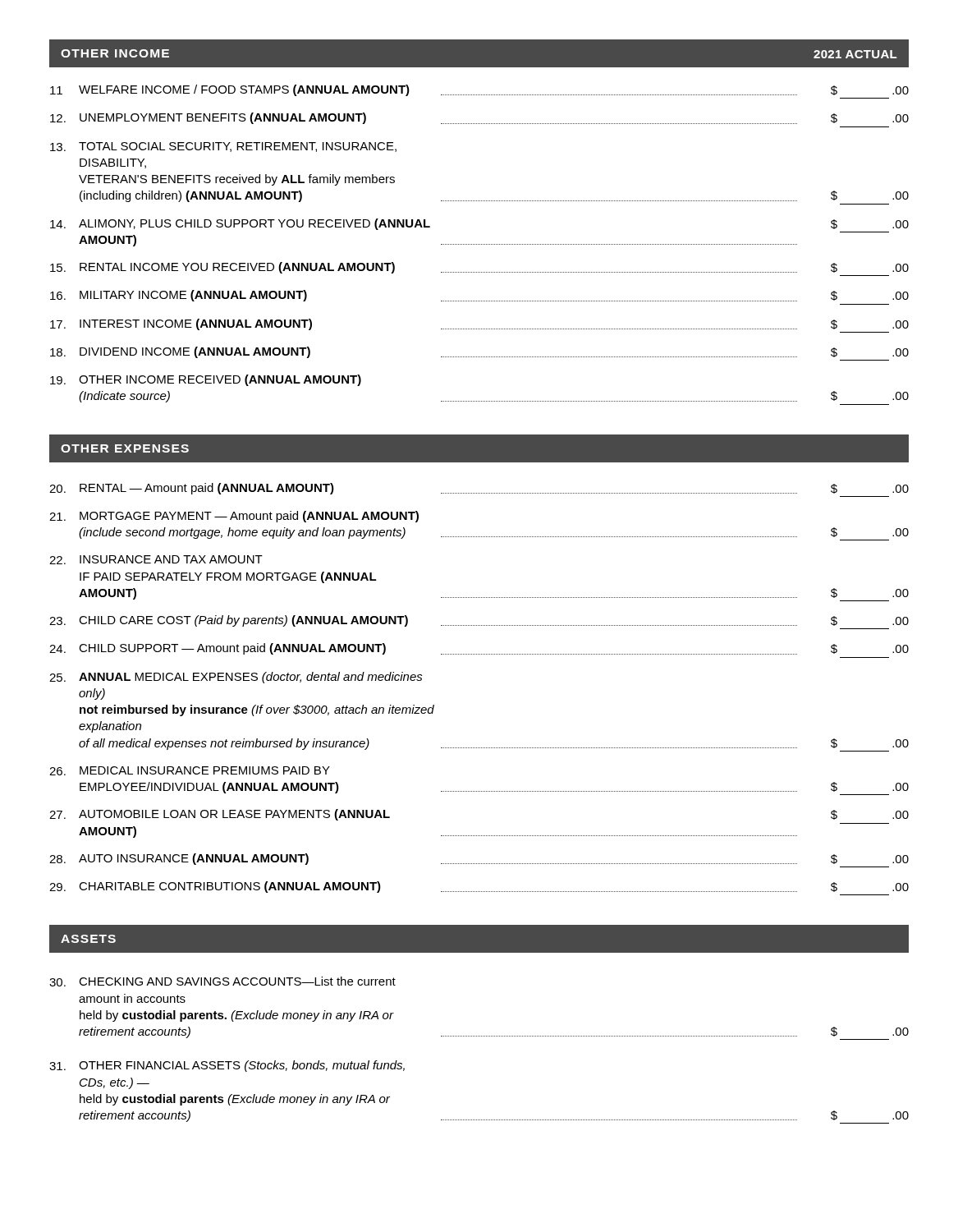958x1232 pixels.
Task: Locate the block starting "OTHER EXPENSES"
Action: pos(125,448)
